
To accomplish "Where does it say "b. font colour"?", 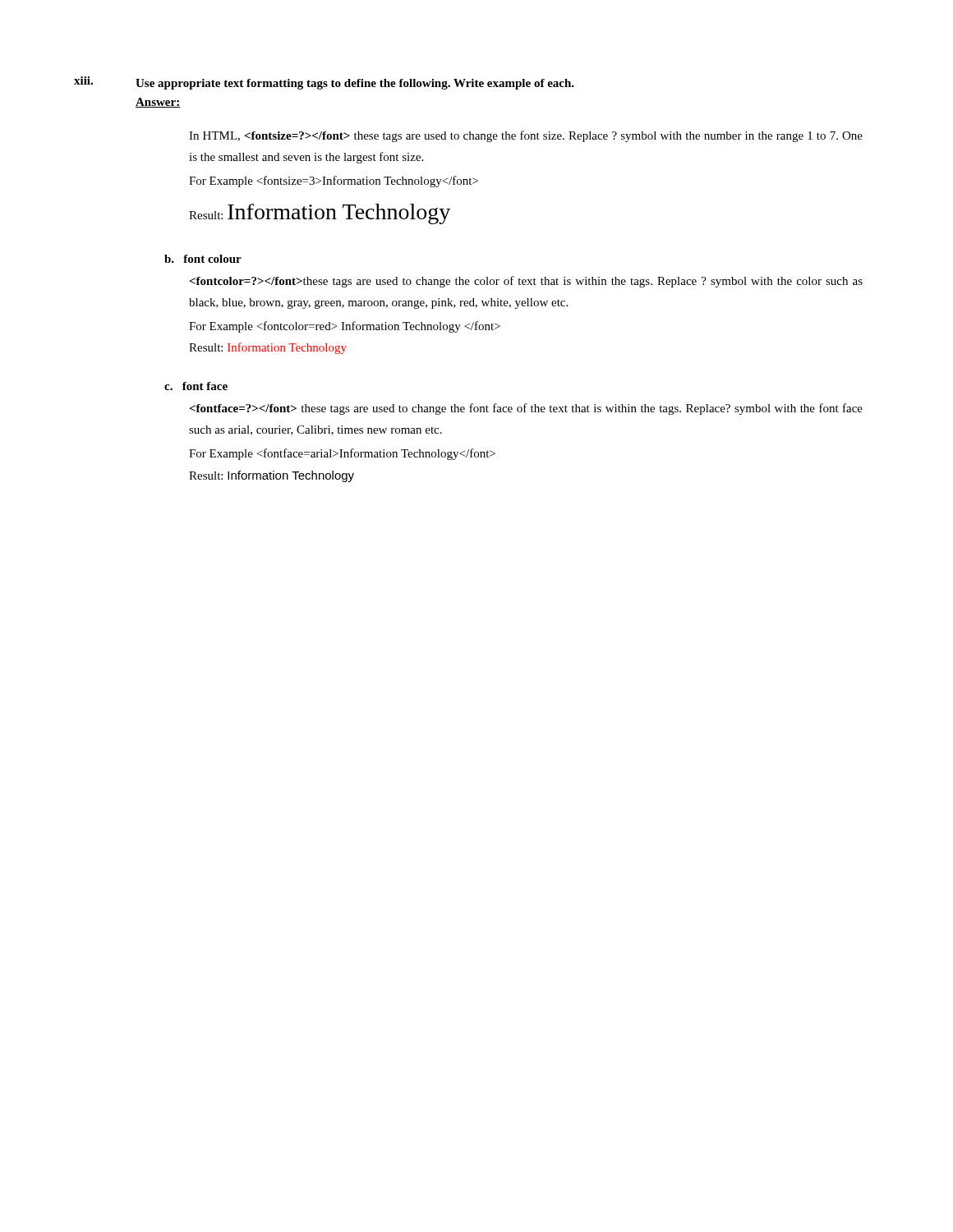I will (203, 259).
